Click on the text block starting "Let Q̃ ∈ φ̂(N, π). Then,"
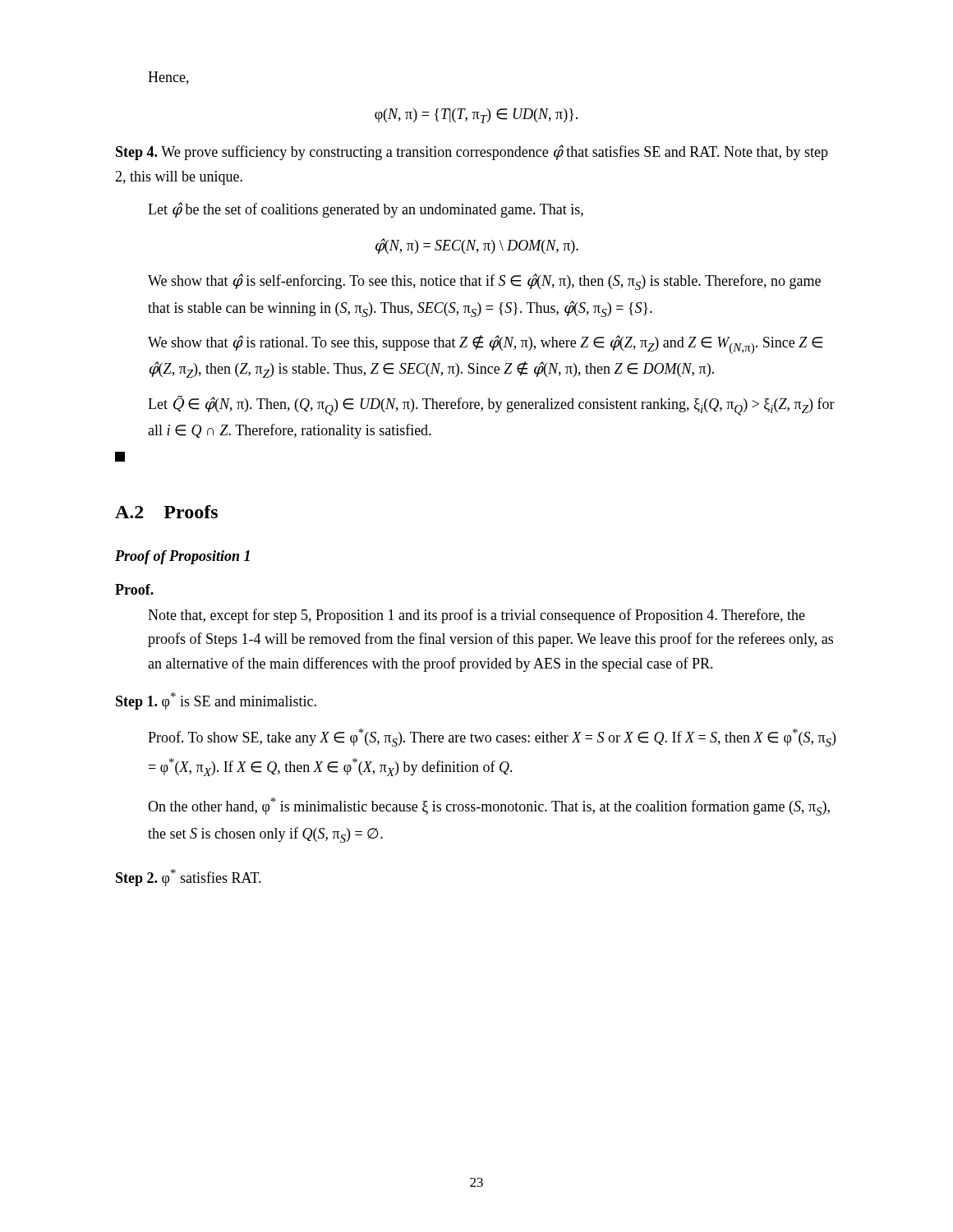This screenshot has height=1232, width=953. (493, 418)
